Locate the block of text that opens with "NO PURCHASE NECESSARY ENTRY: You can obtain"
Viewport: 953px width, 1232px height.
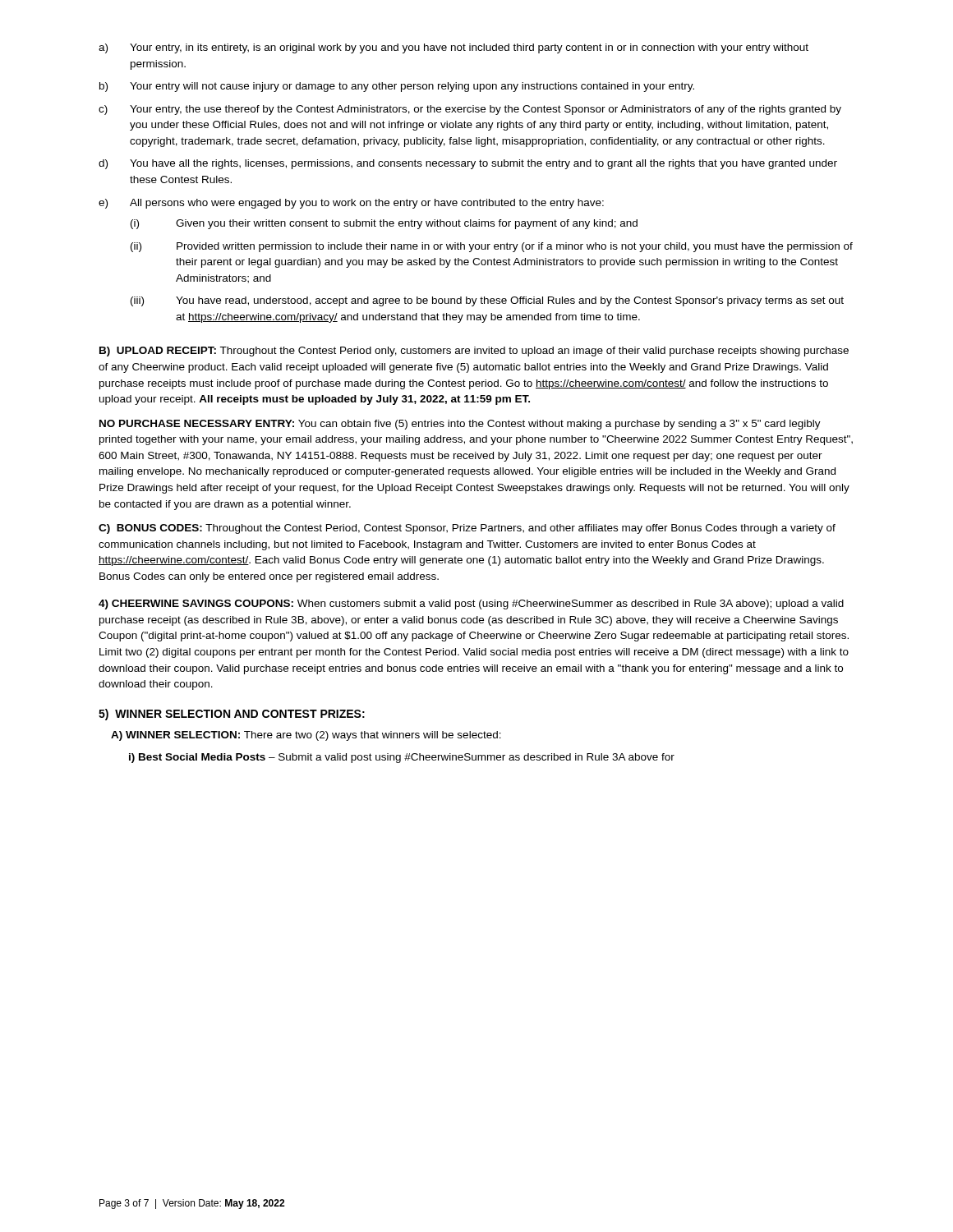(476, 463)
